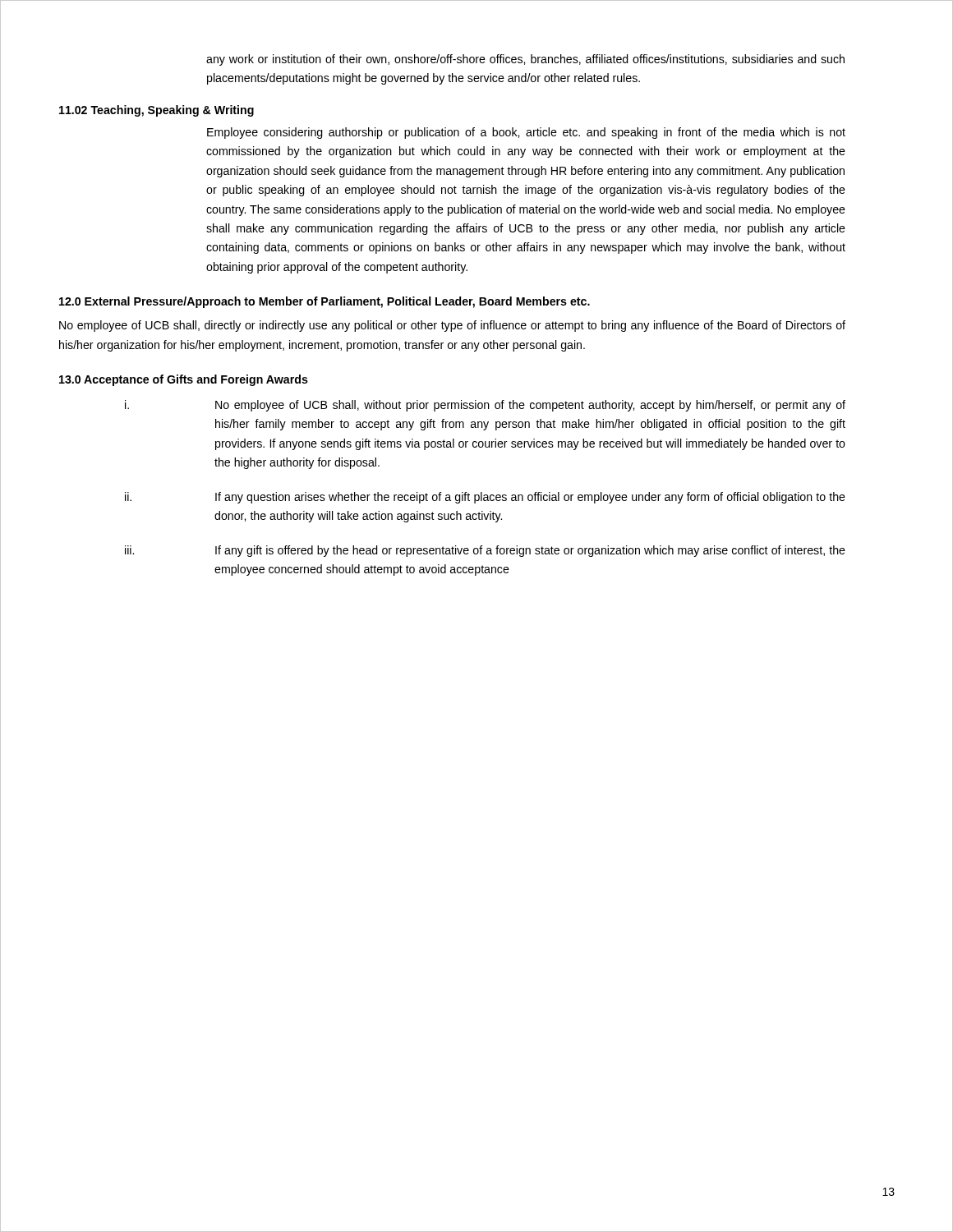The height and width of the screenshot is (1232, 953).
Task: Select the text block starting "iii. If any gift is offered"
Action: tap(485, 560)
